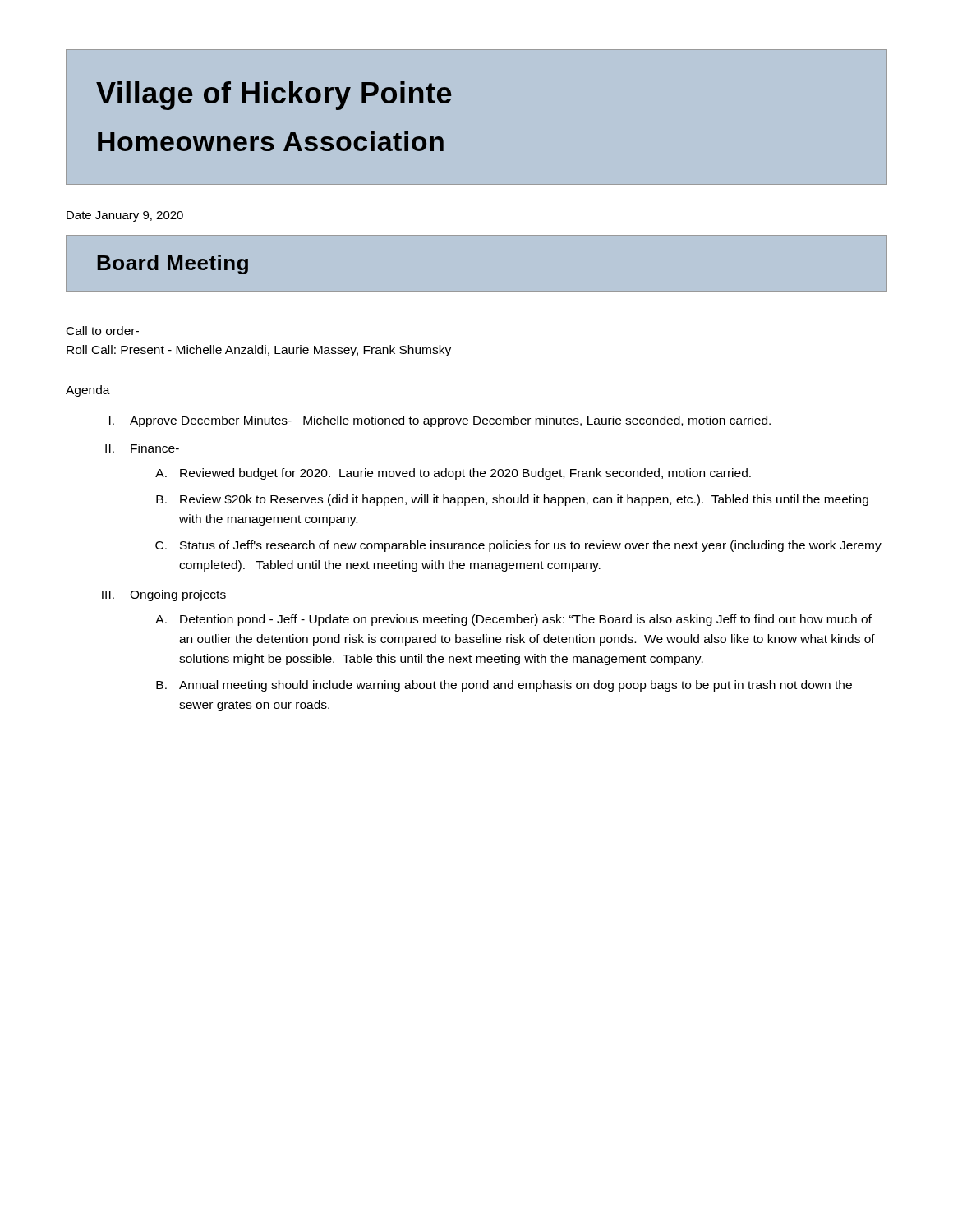
Task: Locate the section header containing "Board Meeting"
Action: click(x=173, y=263)
